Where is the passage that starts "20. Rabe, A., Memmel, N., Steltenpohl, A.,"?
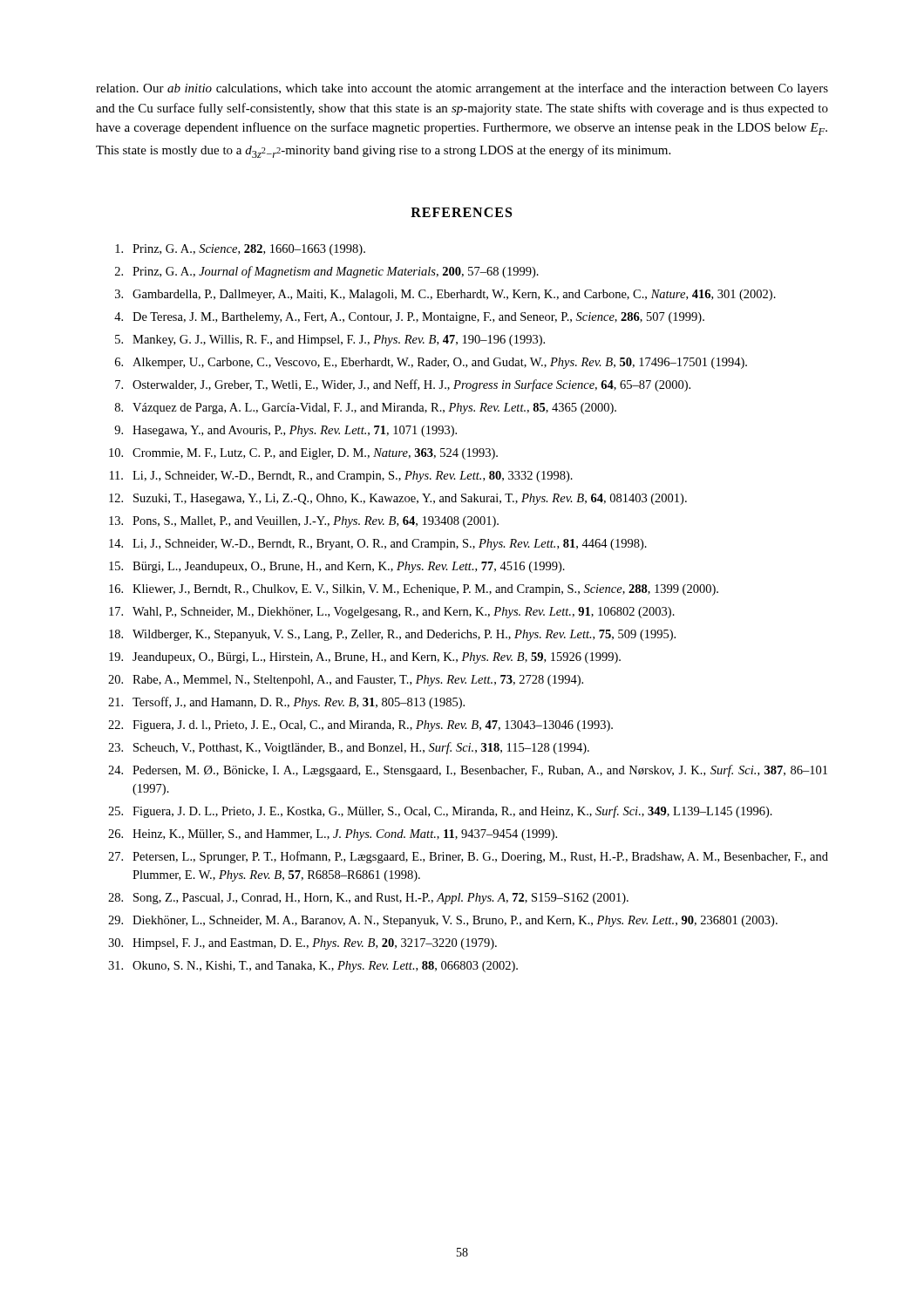This screenshot has height=1308, width=924. pyautogui.click(x=462, y=680)
